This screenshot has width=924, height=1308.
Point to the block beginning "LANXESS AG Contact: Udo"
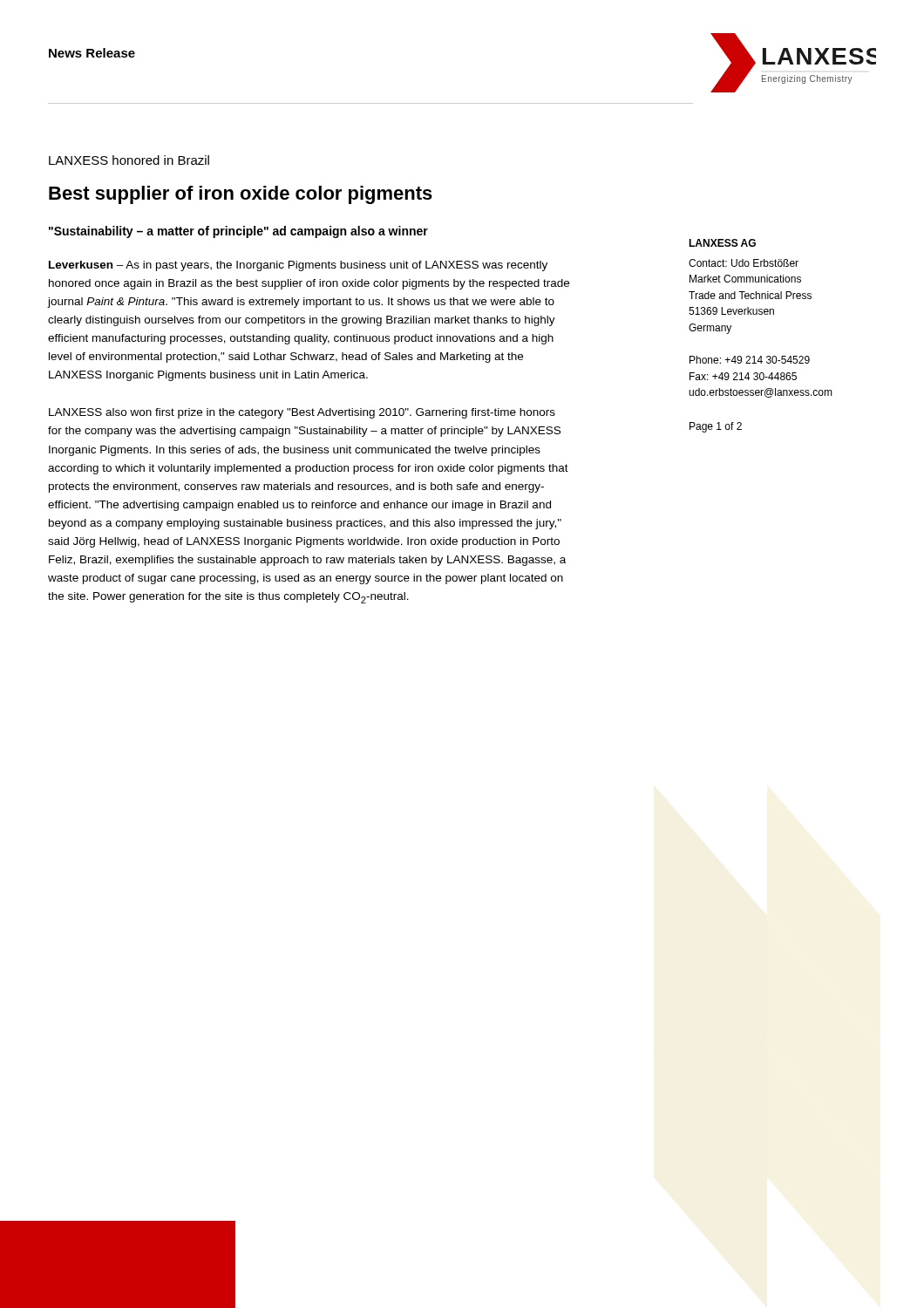(x=782, y=317)
